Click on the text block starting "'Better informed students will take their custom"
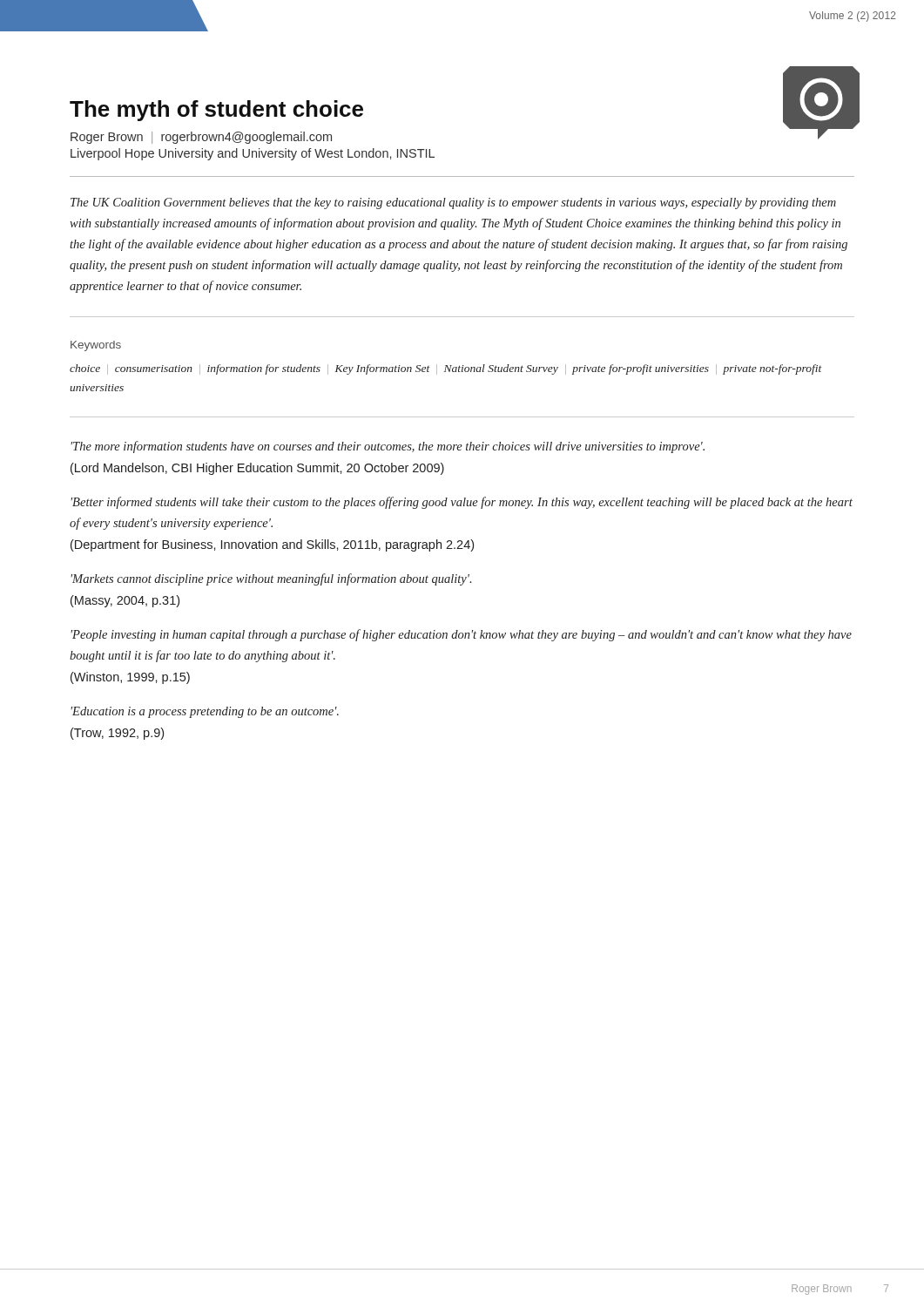 point(462,503)
